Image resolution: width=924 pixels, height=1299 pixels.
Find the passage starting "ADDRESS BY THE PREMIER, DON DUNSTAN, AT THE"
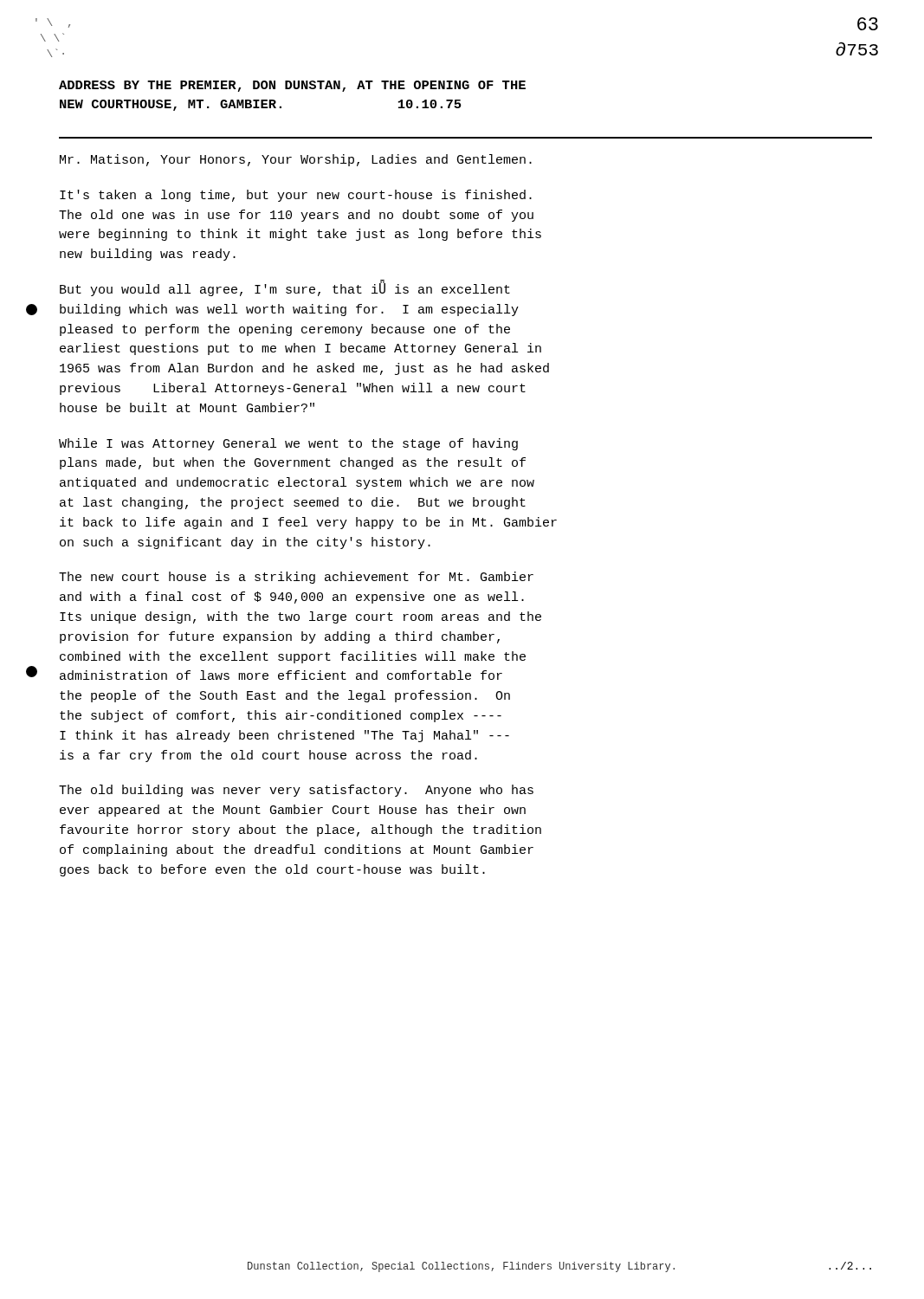coord(292,95)
